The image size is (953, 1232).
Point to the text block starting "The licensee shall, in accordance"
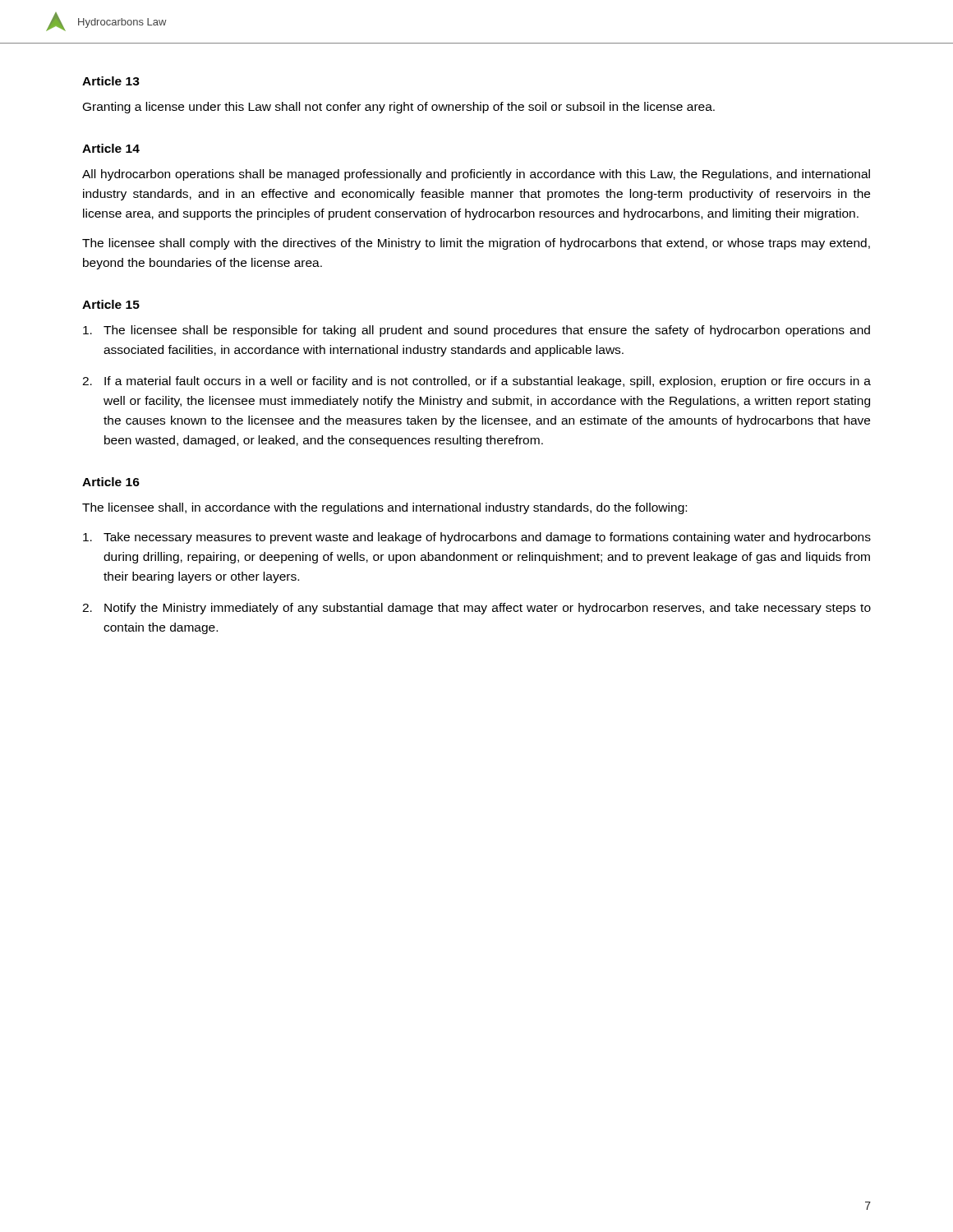click(x=385, y=507)
